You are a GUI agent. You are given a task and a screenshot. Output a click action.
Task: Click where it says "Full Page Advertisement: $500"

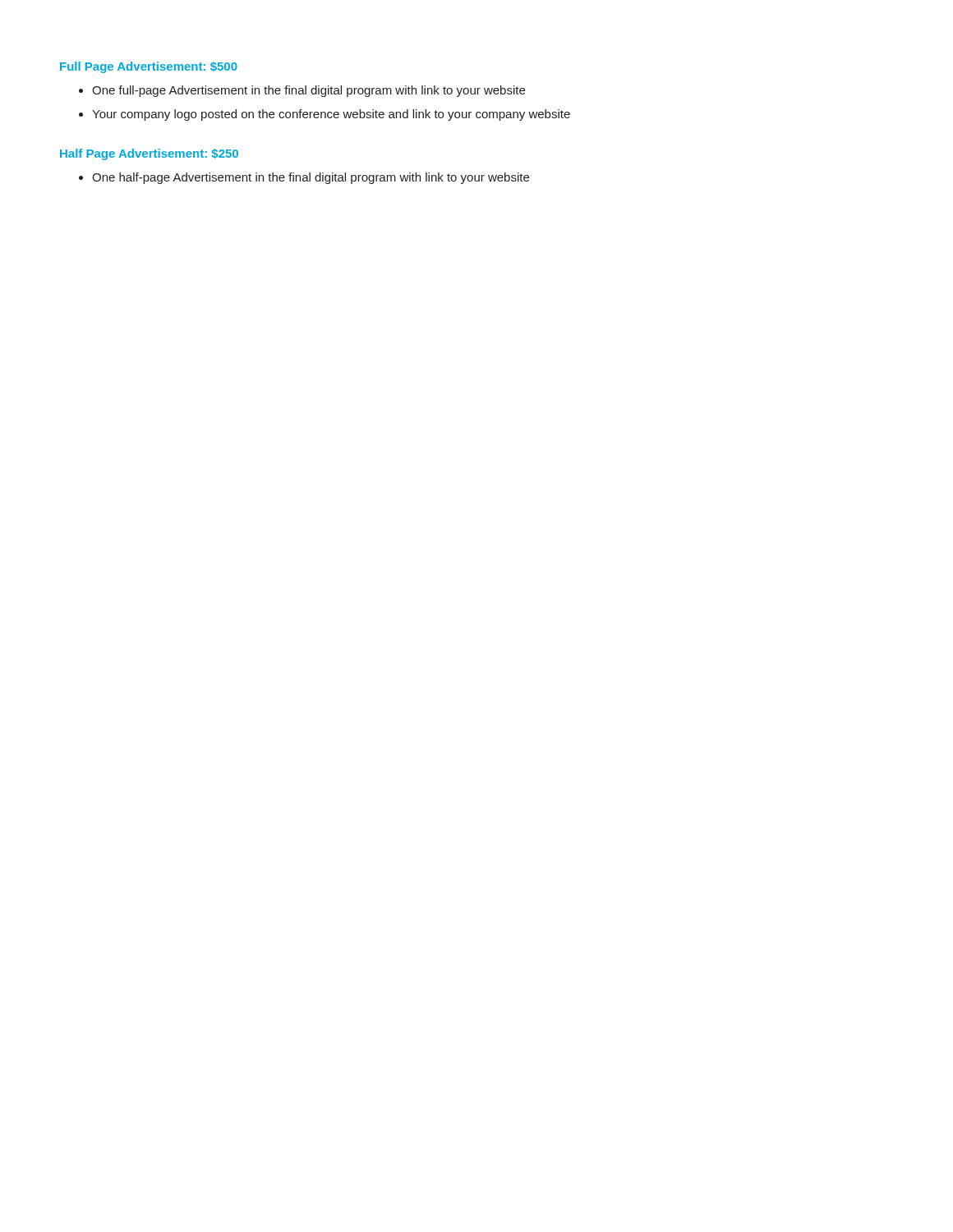pyautogui.click(x=148, y=66)
